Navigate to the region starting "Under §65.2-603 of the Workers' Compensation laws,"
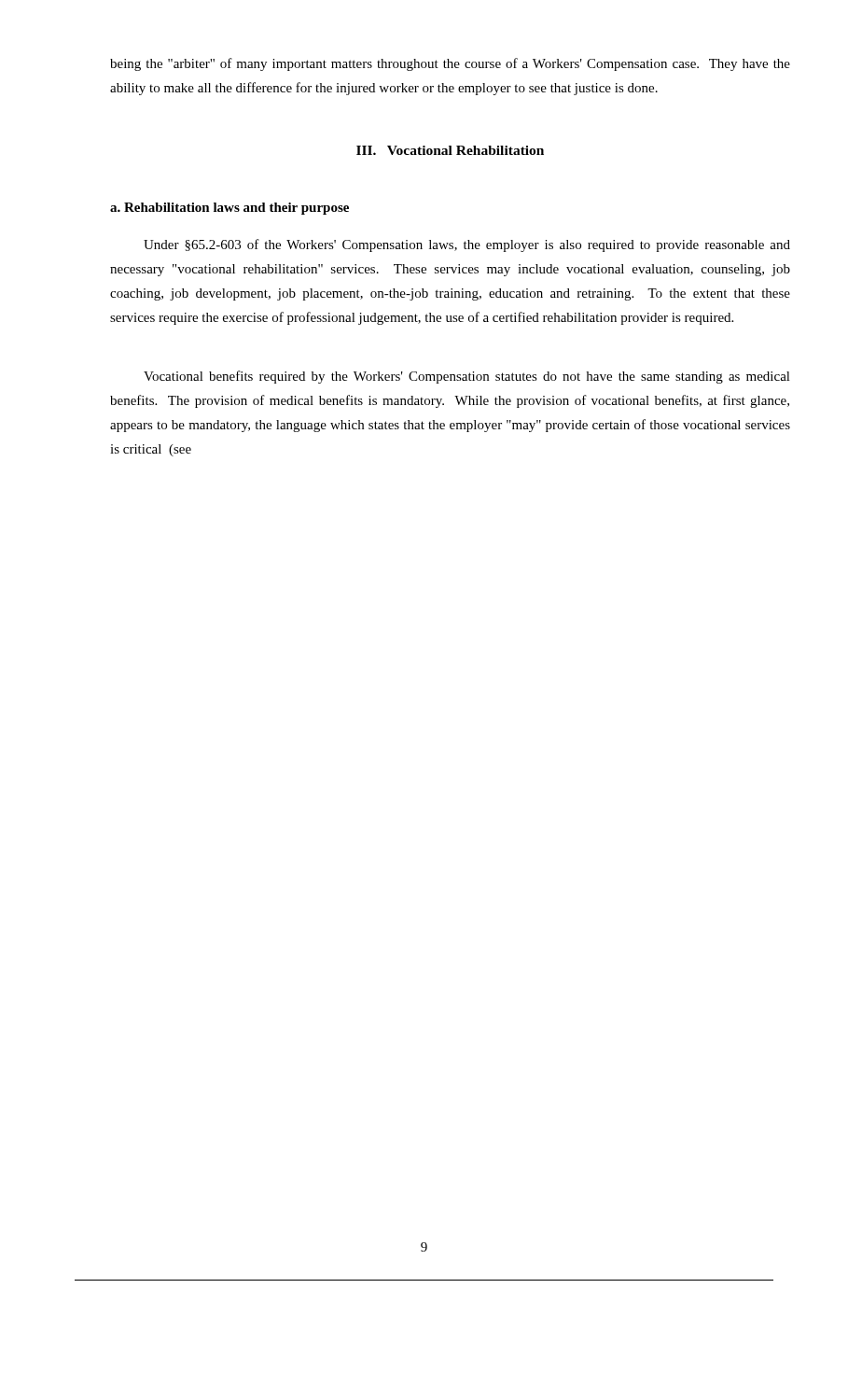 (x=450, y=281)
